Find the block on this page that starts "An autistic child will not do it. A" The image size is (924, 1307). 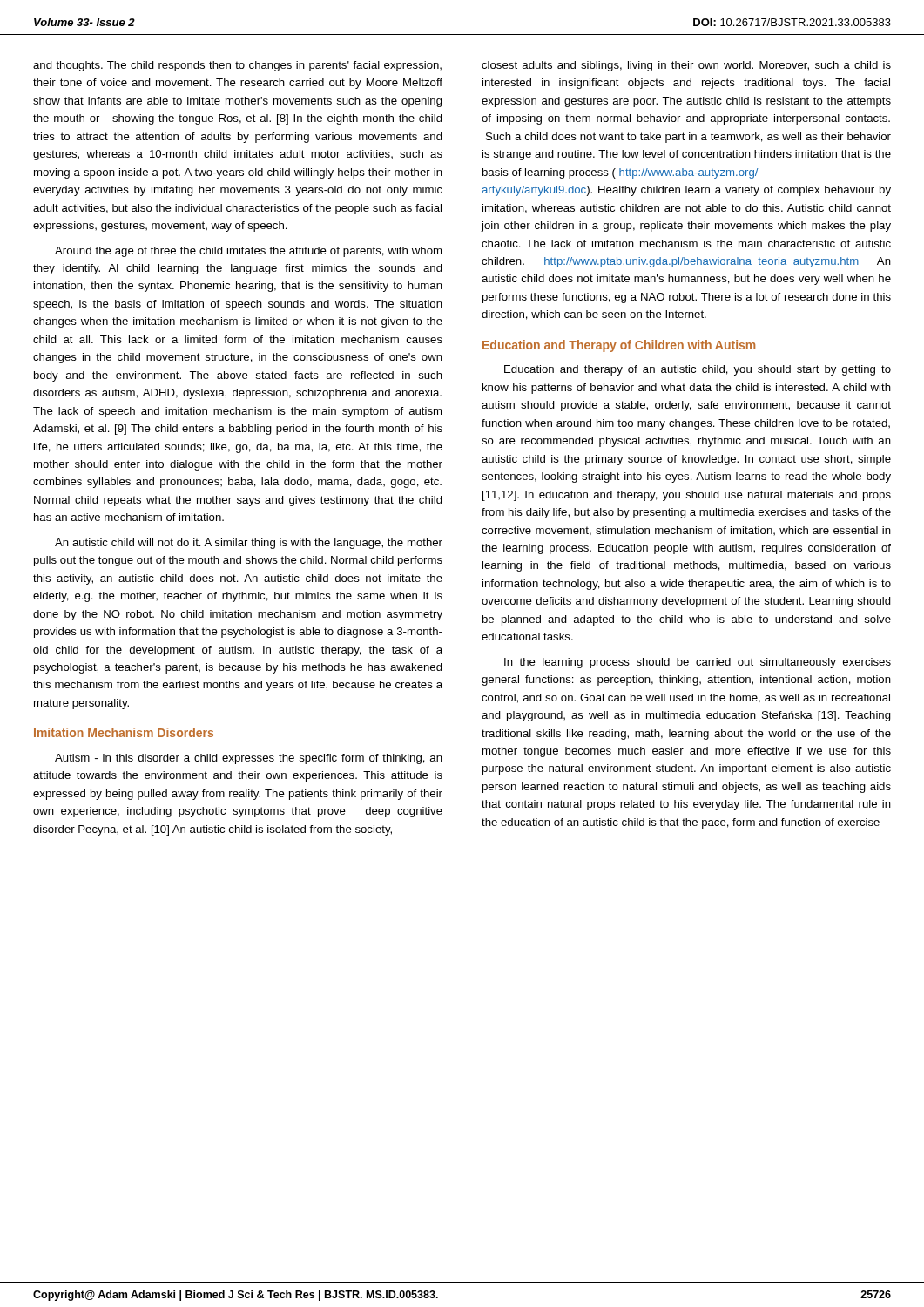(238, 623)
